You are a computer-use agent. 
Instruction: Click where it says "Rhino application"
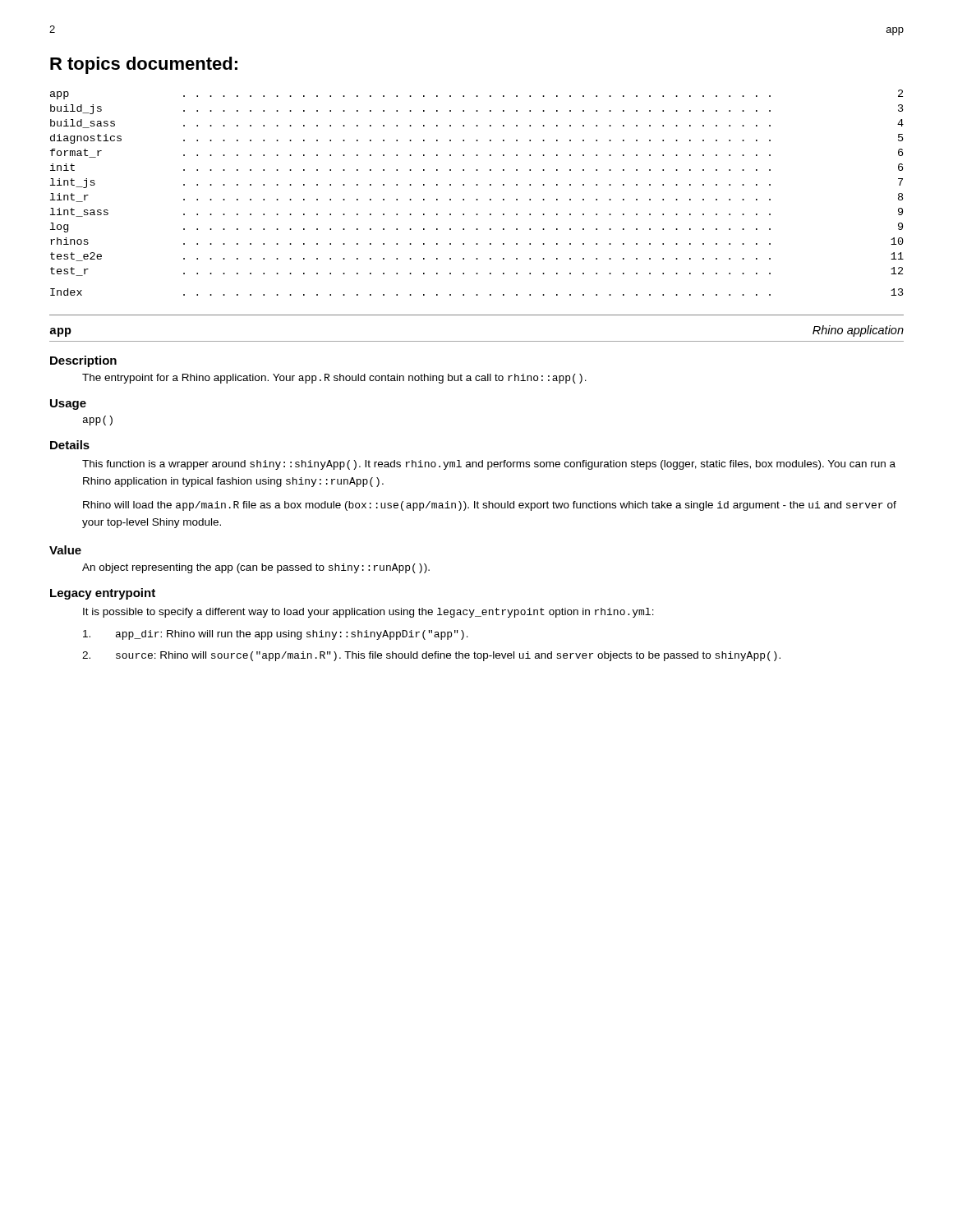(858, 330)
